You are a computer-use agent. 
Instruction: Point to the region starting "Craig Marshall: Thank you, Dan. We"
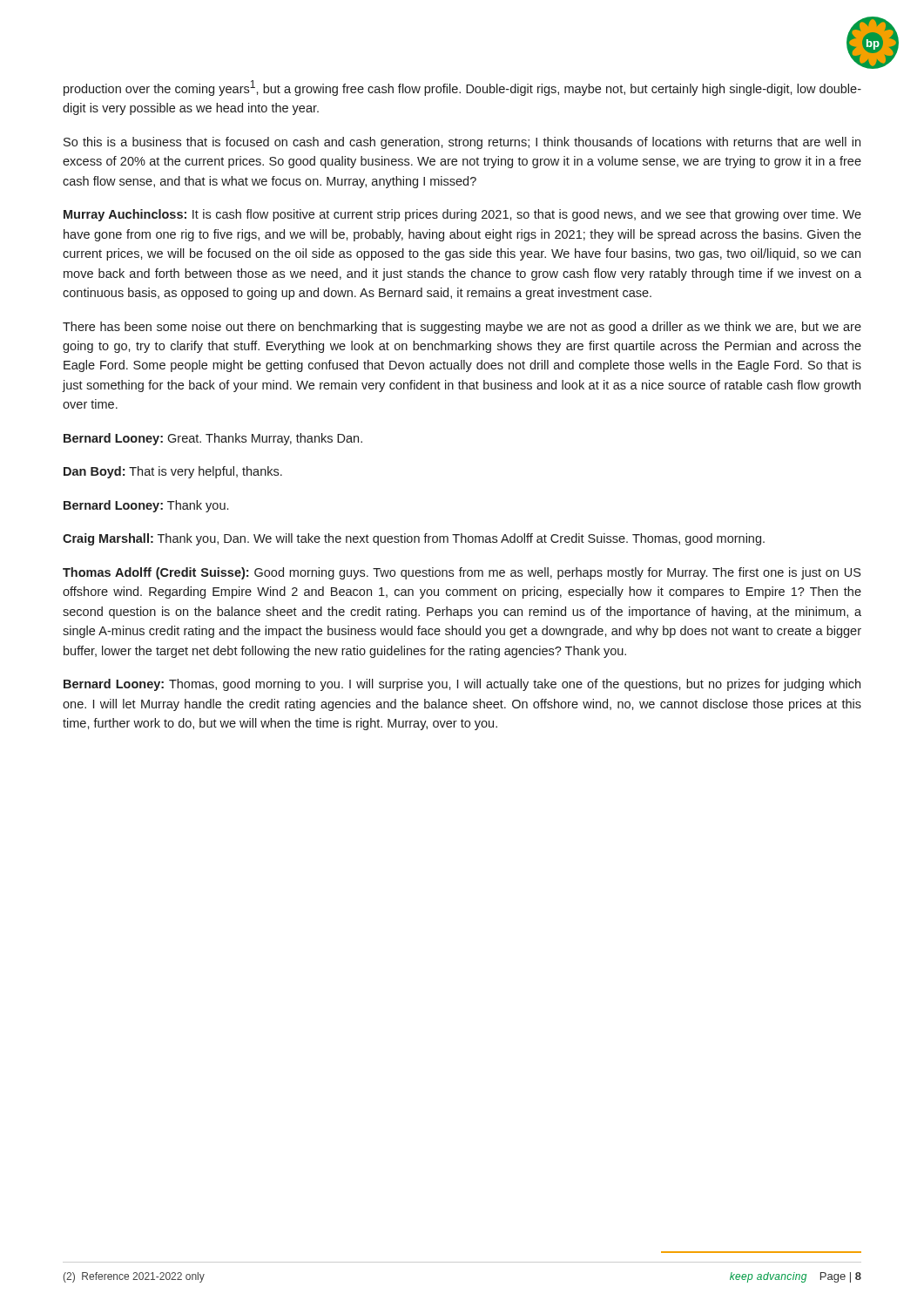pyautogui.click(x=414, y=539)
